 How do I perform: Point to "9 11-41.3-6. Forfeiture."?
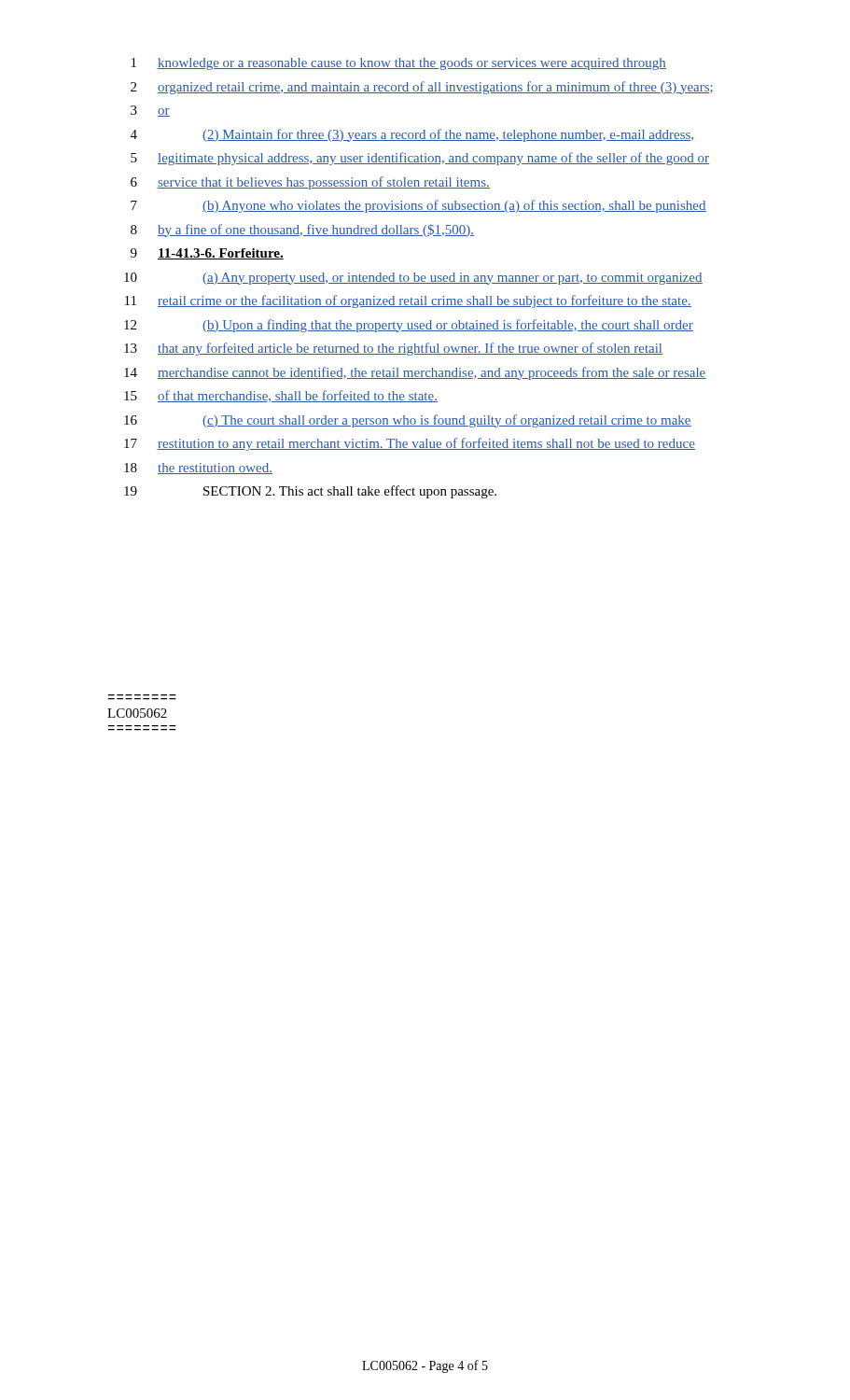(207, 254)
